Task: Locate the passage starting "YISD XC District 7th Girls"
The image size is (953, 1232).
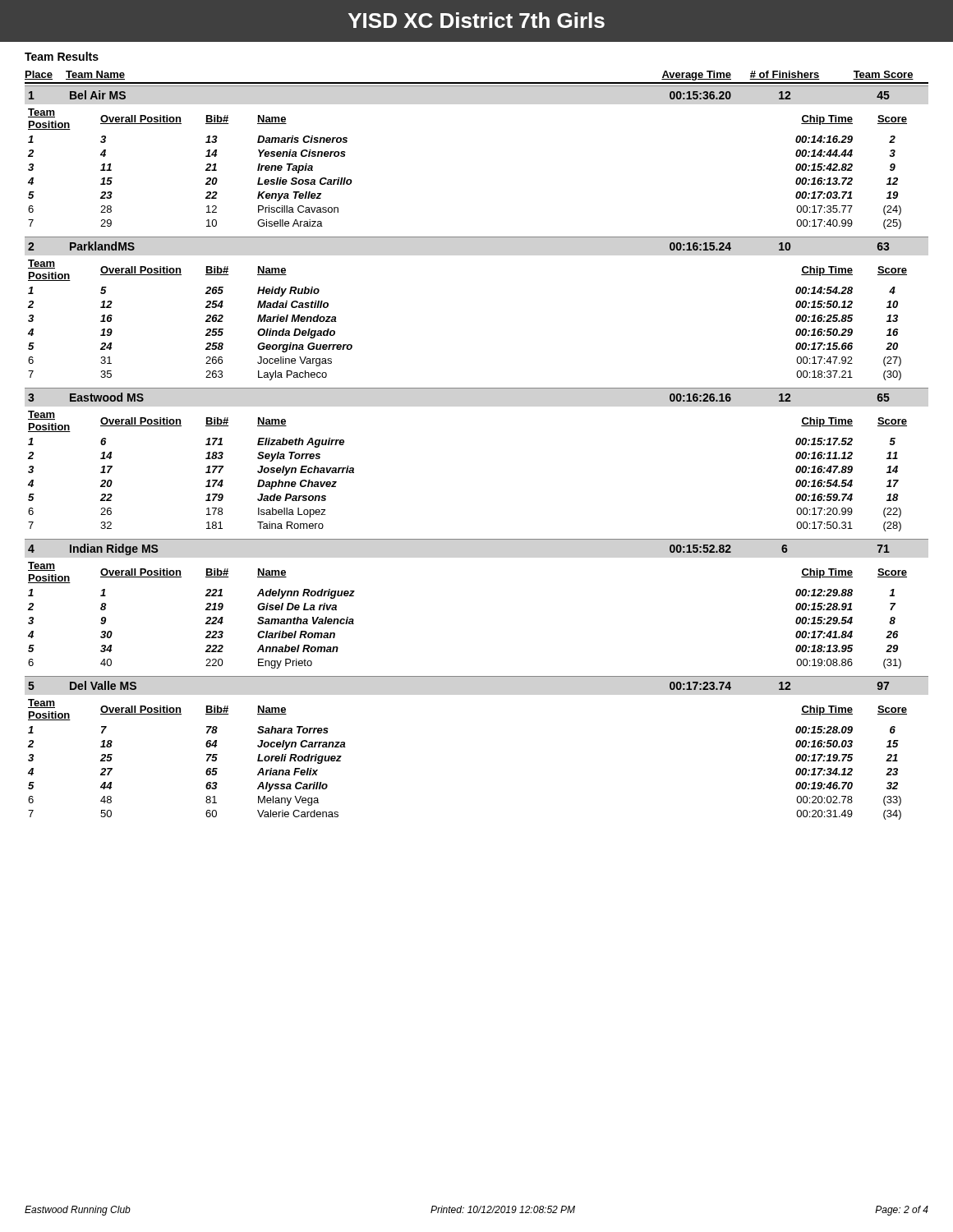Action: (x=476, y=21)
